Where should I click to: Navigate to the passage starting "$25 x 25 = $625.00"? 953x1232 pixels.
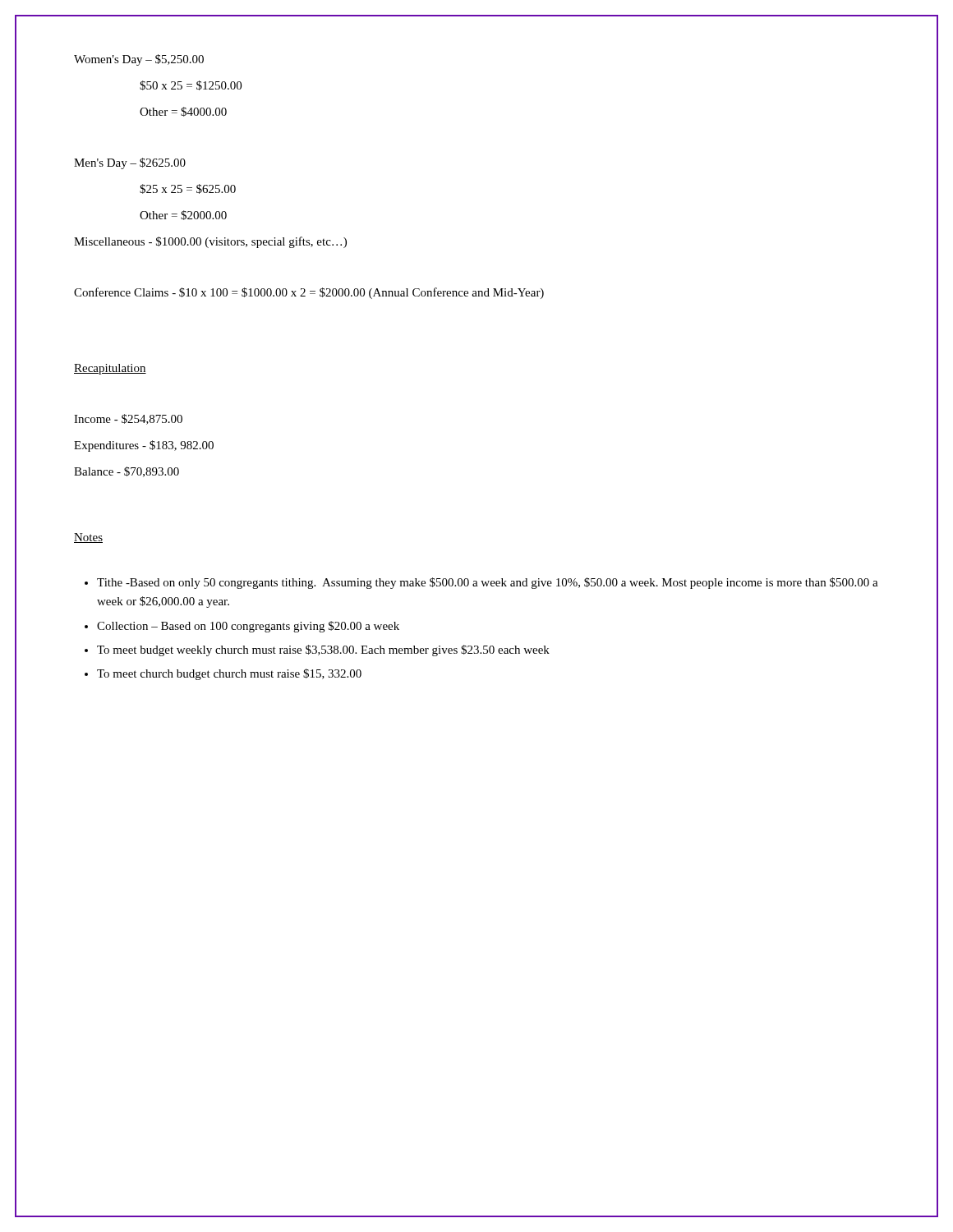(188, 189)
